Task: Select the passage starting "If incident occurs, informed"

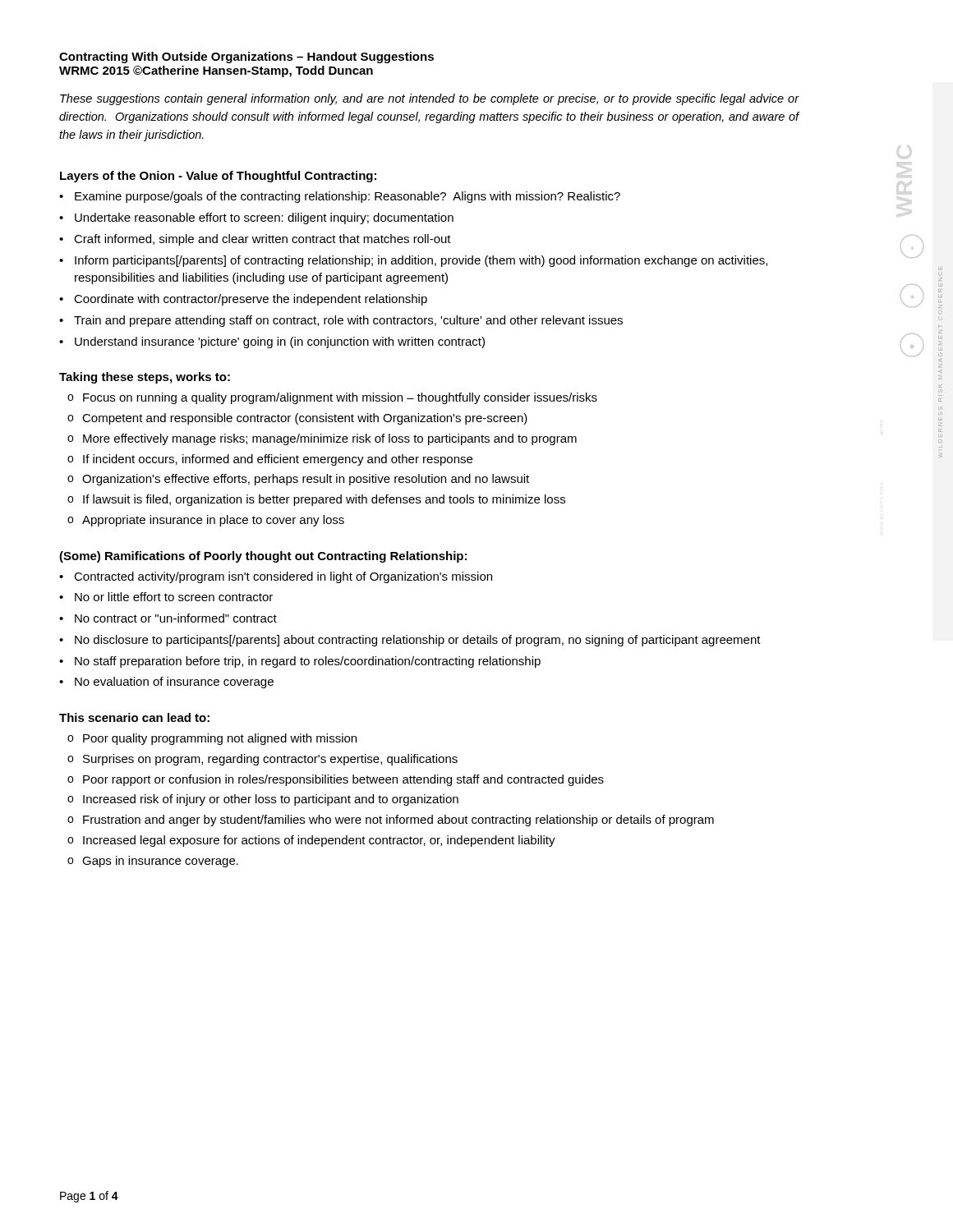Action: (278, 458)
